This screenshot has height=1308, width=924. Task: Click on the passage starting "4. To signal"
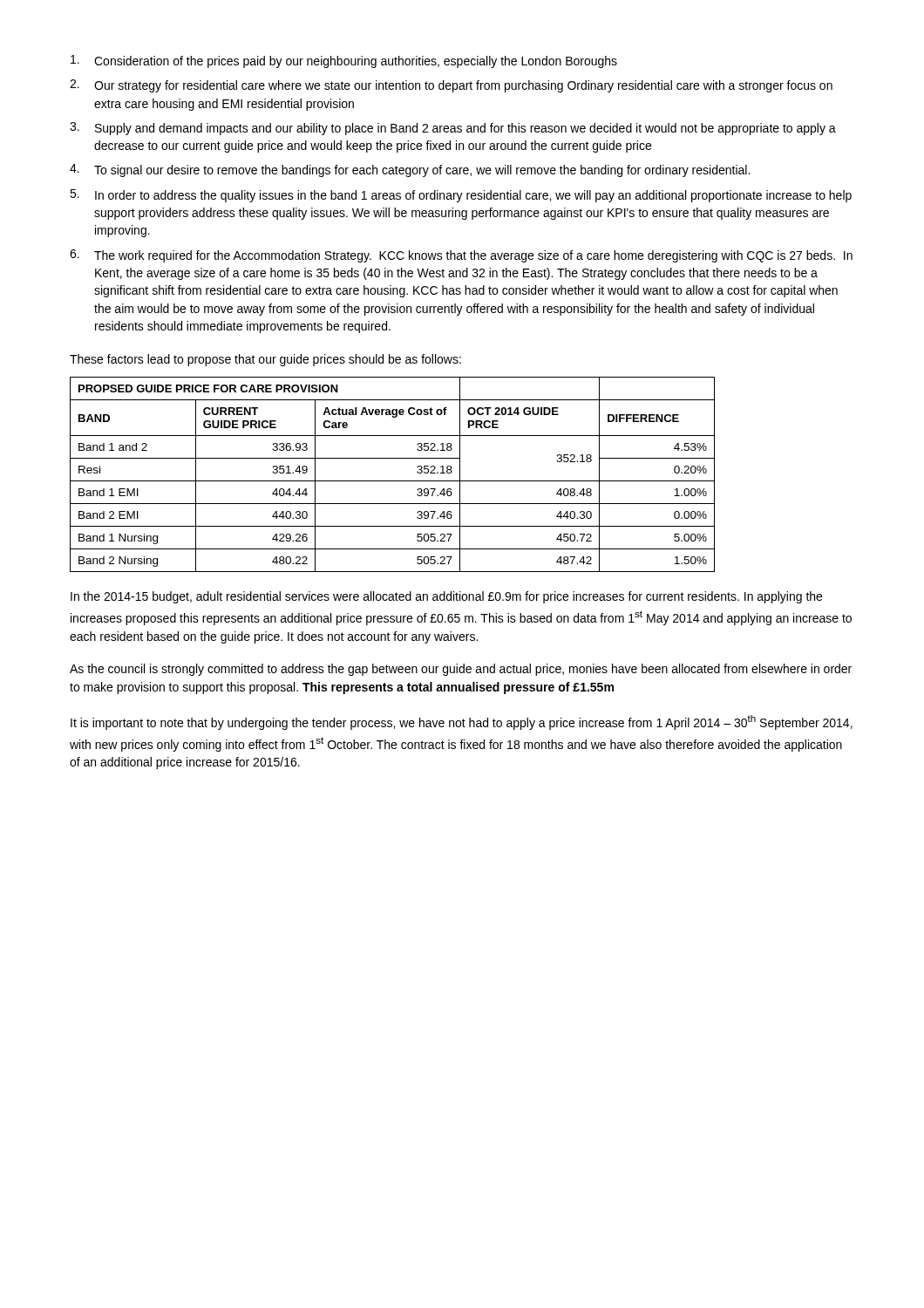point(462,171)
